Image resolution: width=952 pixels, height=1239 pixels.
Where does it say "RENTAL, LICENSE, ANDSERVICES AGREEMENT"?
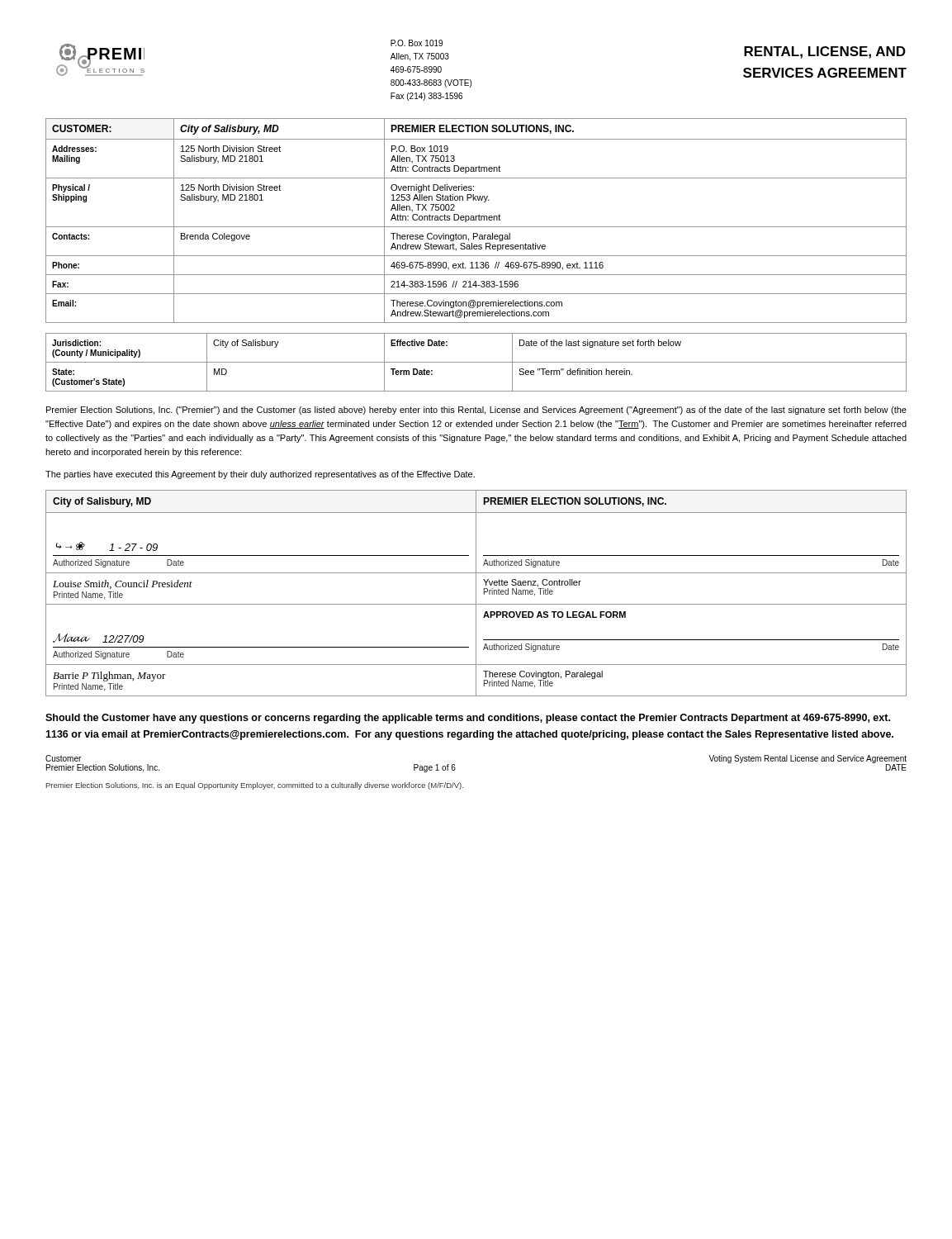pyautogui.click(x=825, y=62)
